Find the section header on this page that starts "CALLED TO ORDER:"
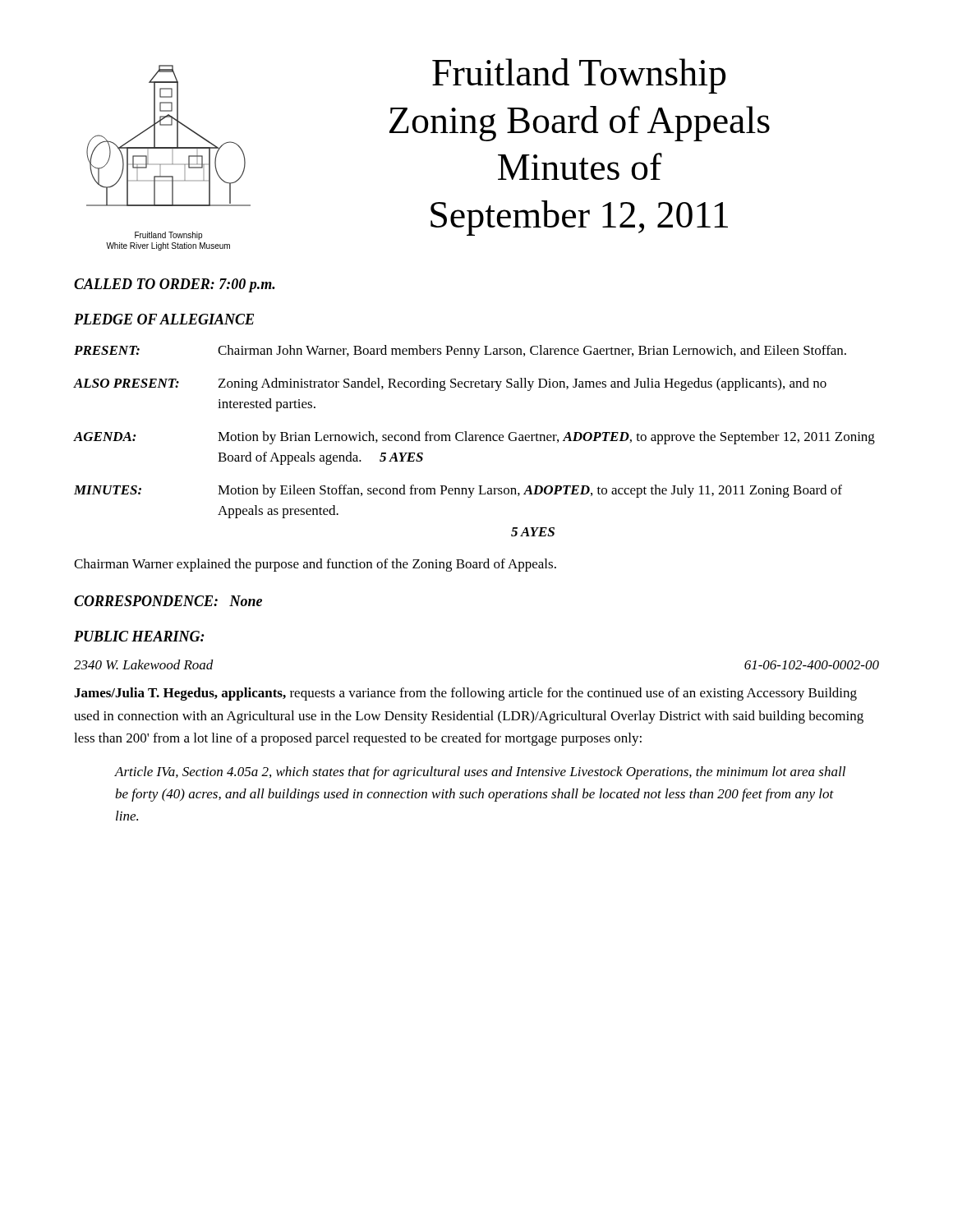 point(175,284)
